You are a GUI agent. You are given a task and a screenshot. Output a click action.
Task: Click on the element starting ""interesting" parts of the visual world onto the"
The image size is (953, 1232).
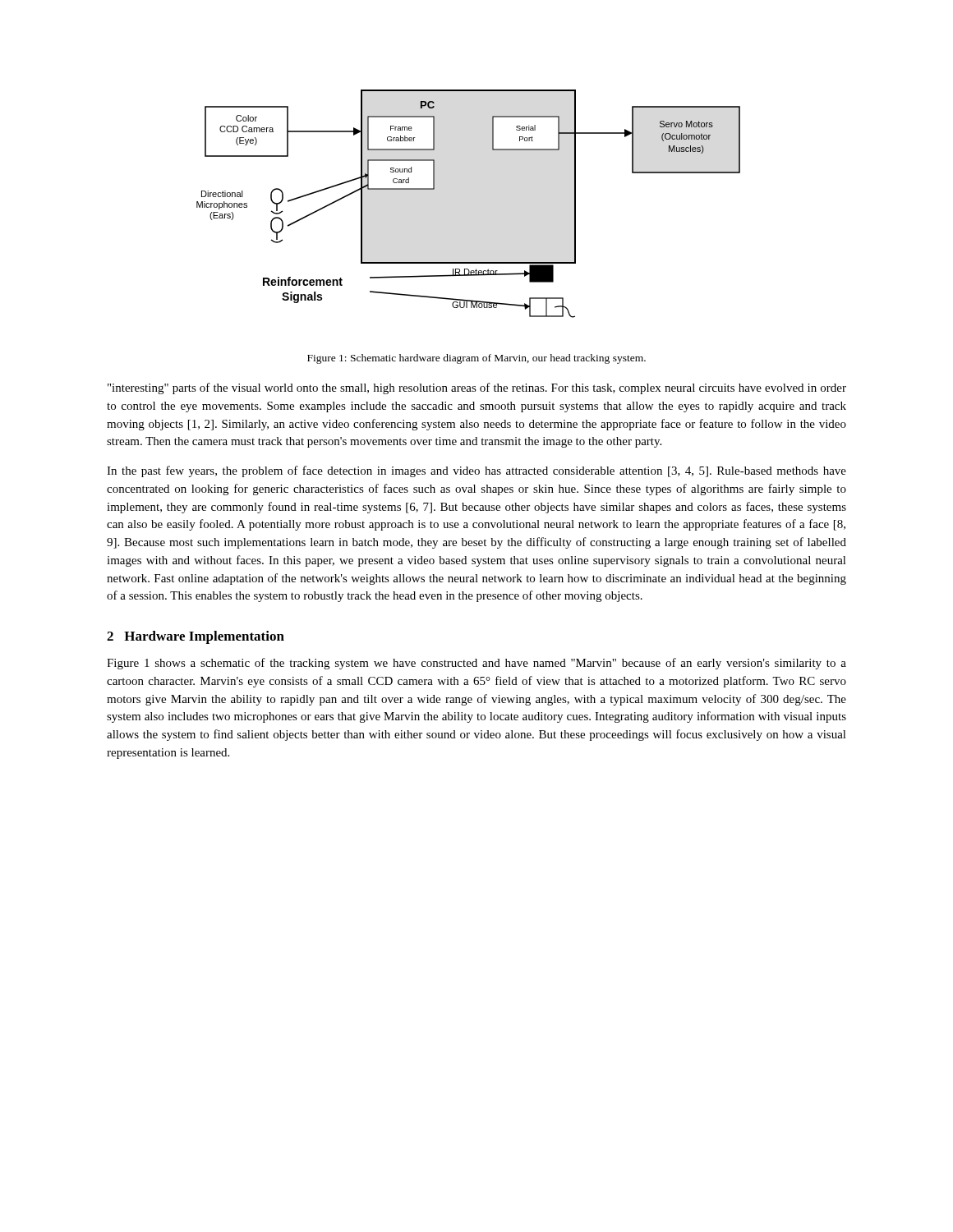(x=476, y=414)
